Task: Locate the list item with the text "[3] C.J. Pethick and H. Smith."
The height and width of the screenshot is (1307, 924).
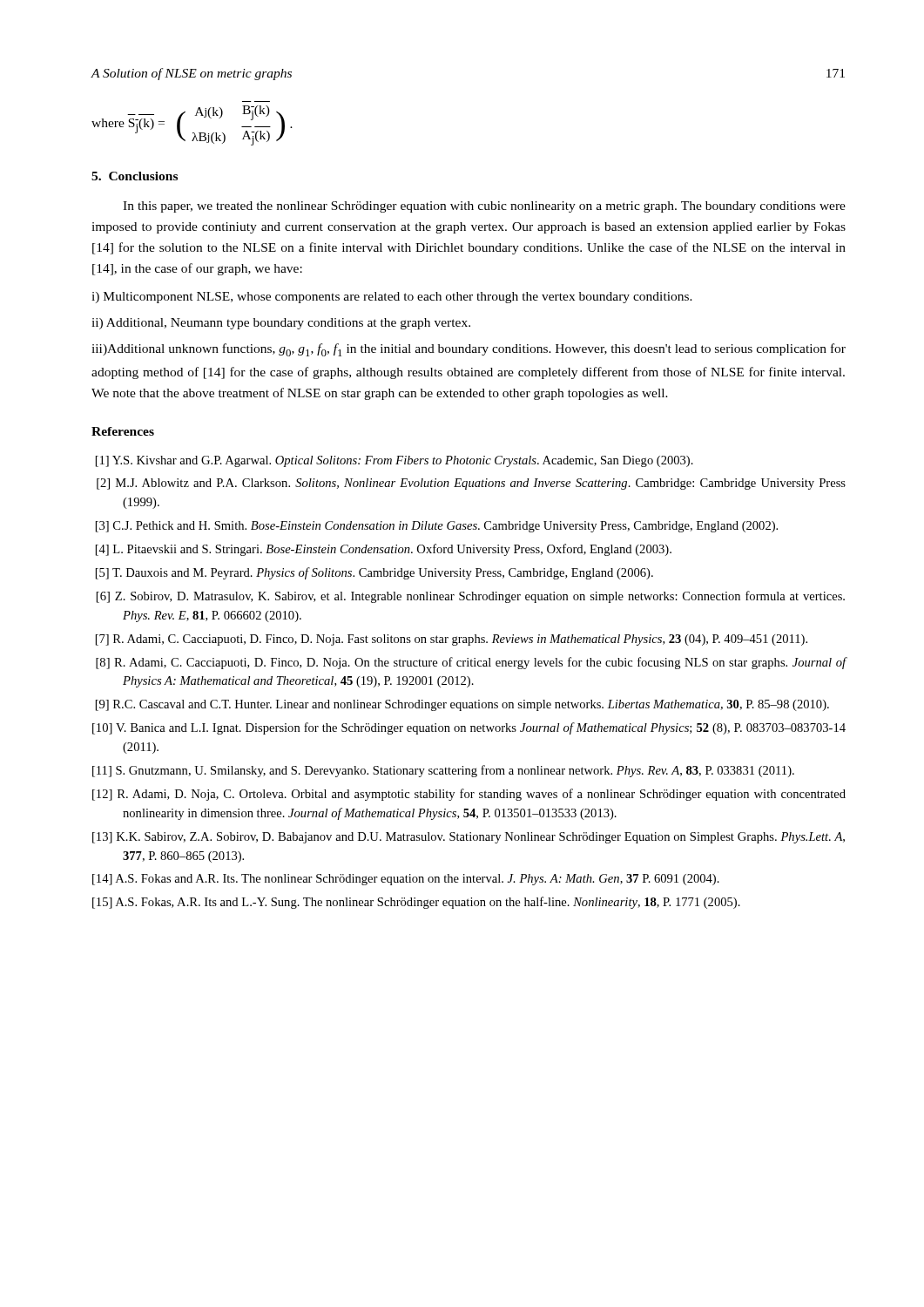Action: (435, 526)
